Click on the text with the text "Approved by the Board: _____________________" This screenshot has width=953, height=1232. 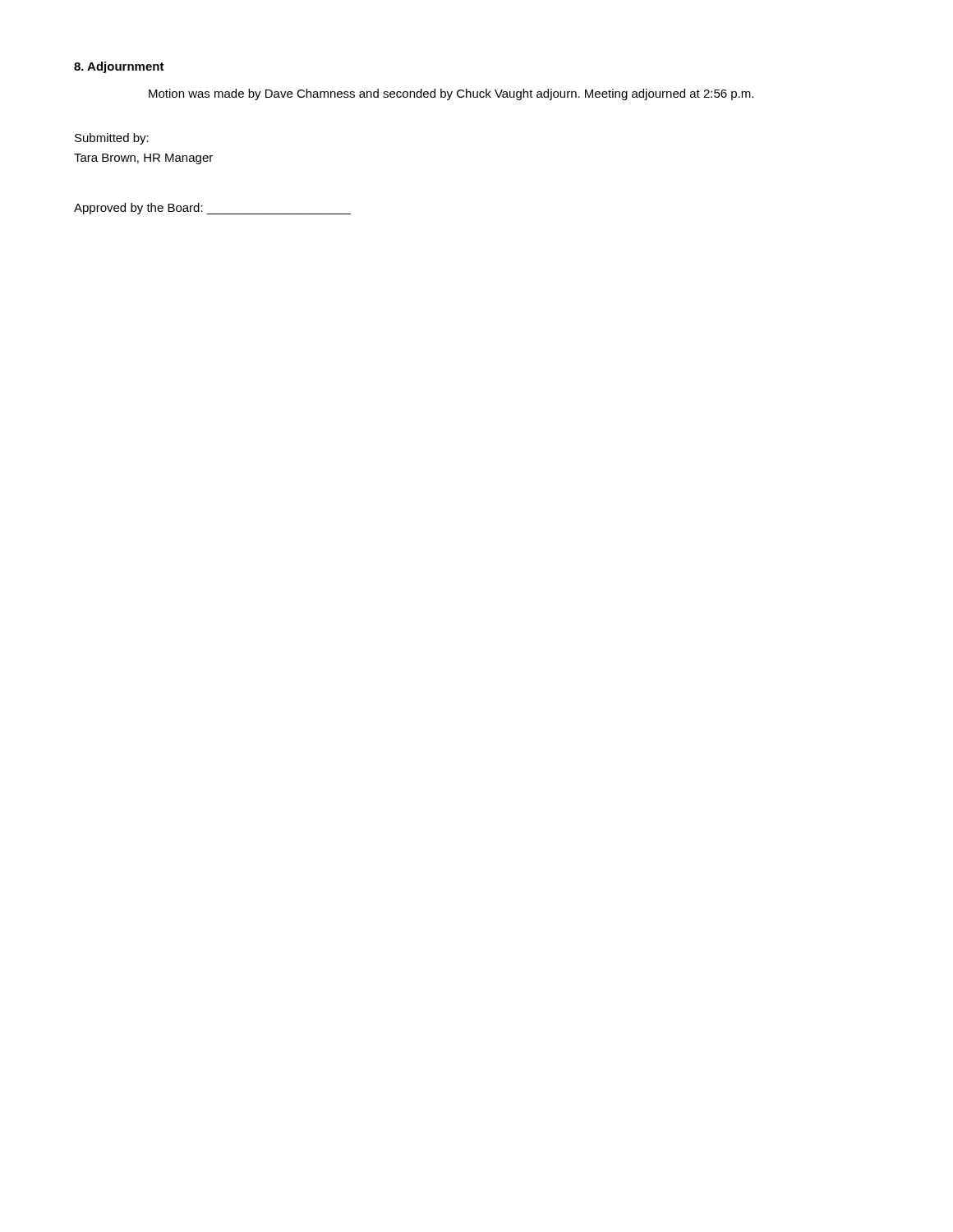(212, 207)
